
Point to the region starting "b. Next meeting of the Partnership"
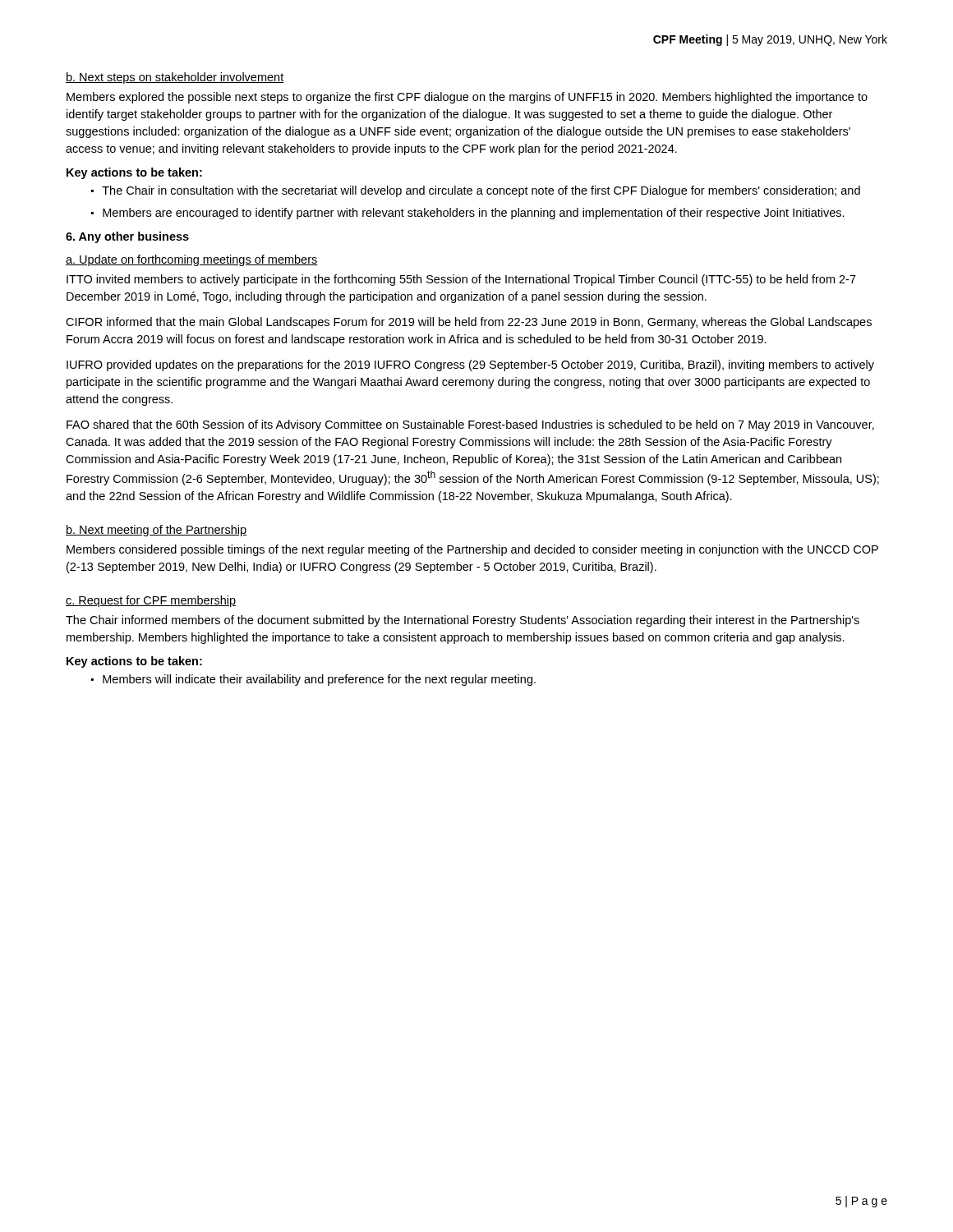point(156,530)
